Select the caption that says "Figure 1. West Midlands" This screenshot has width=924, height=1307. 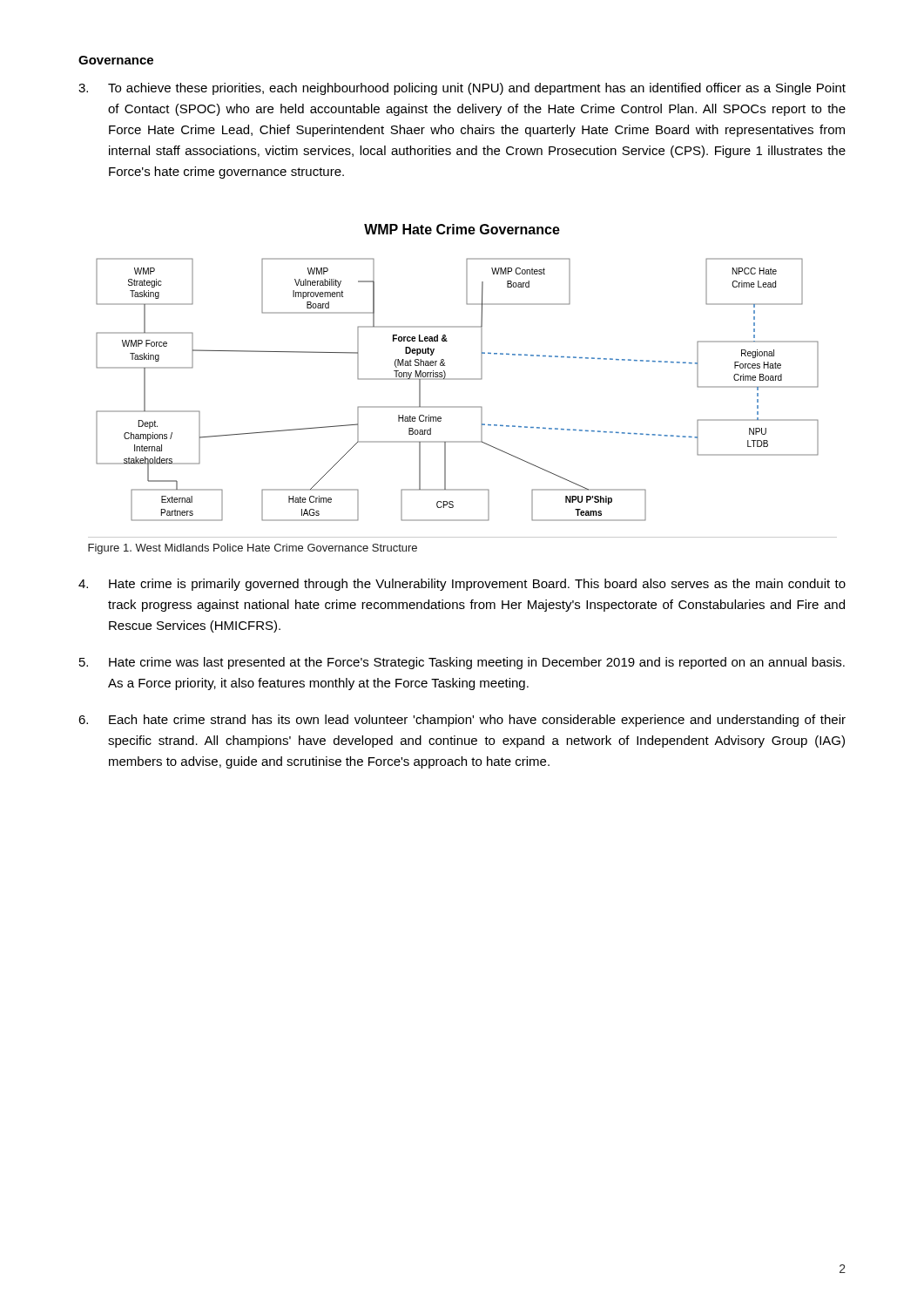(253, 548)
